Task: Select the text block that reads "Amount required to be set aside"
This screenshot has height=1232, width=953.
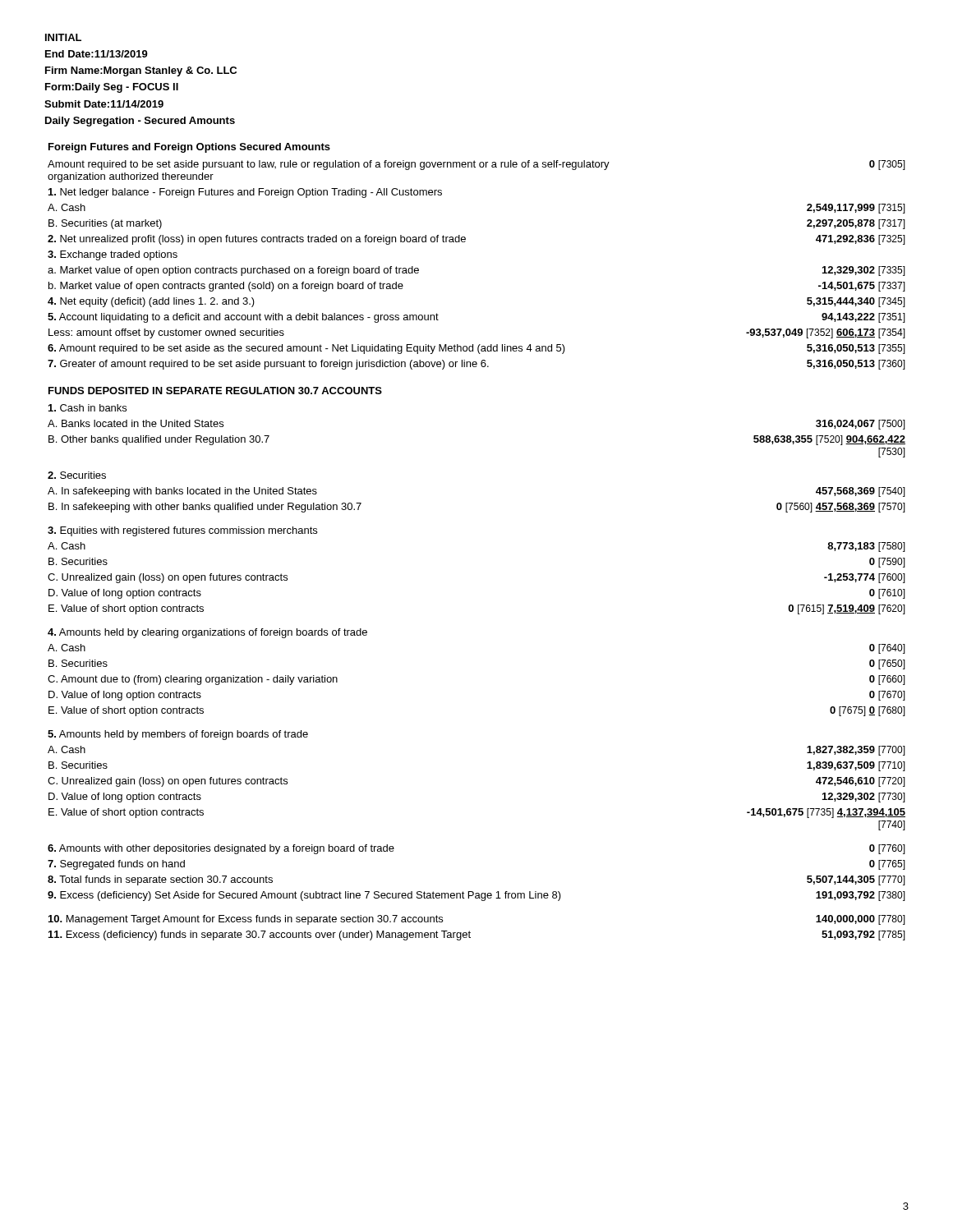Action: point(476,170)
